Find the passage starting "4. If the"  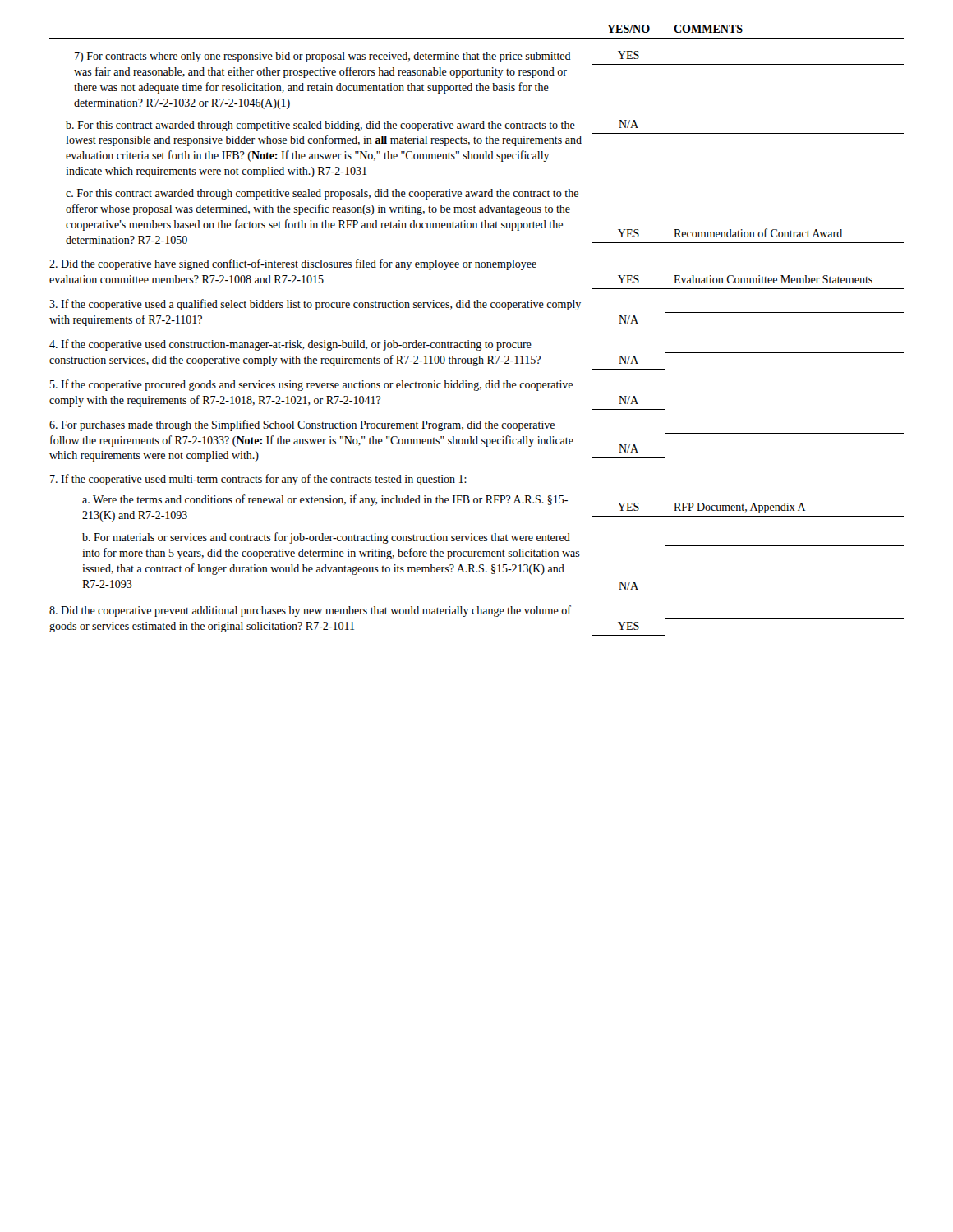click(x=295, y=352)
